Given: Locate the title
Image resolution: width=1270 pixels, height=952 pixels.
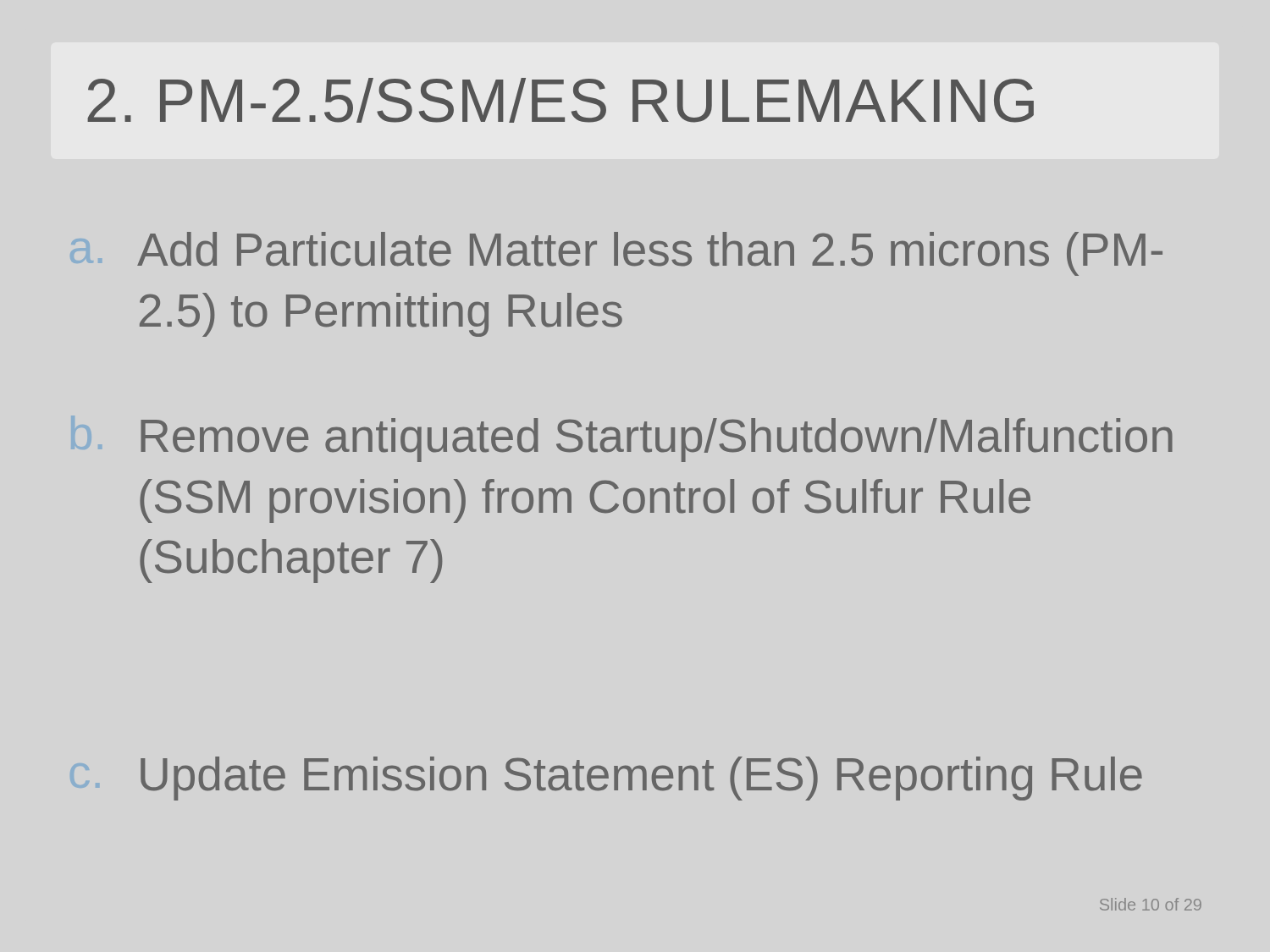Looking at the screenshot, I should (x=562, y=101).
